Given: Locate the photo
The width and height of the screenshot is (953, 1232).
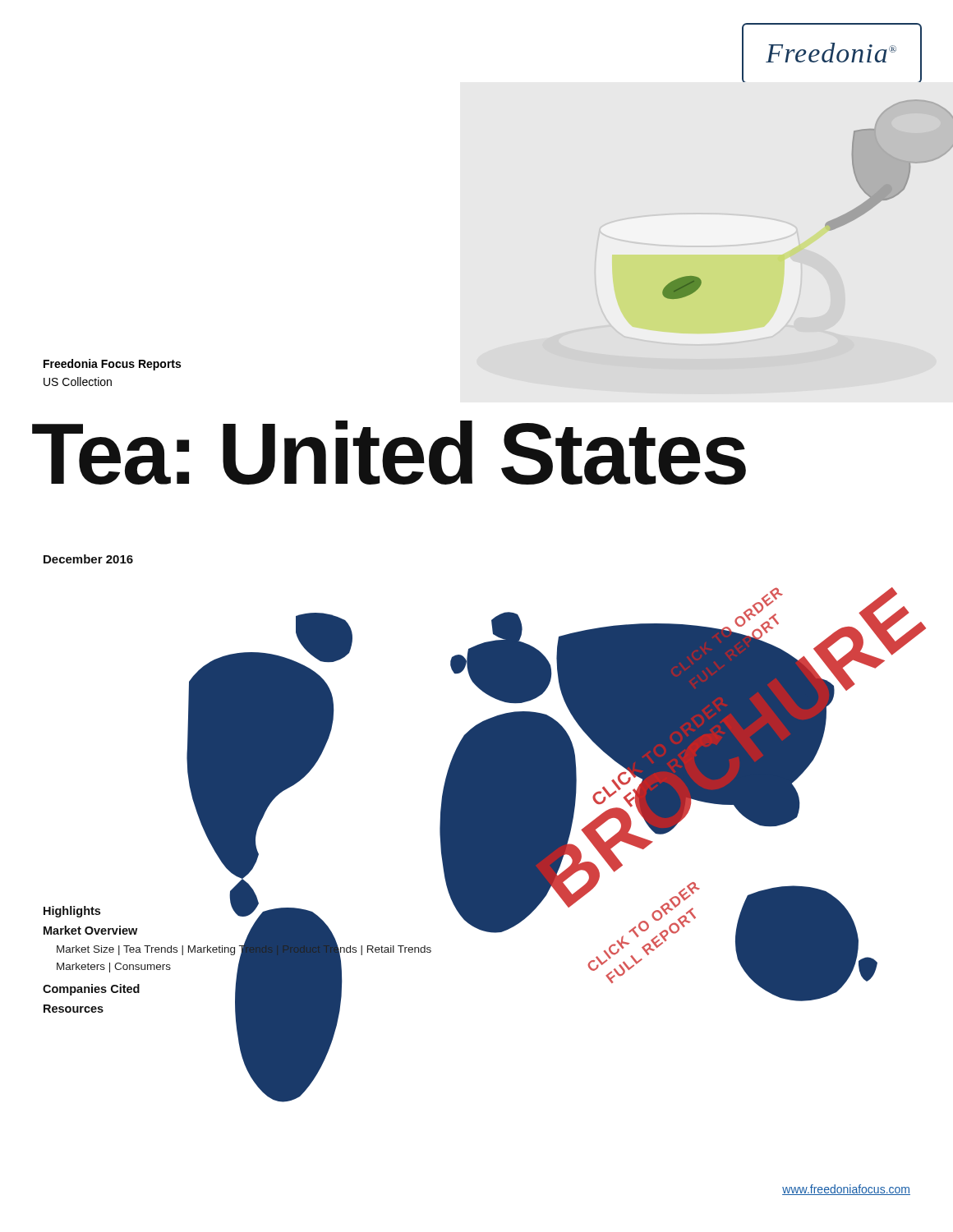Looking at the screenshot, I should click(707, 242).
